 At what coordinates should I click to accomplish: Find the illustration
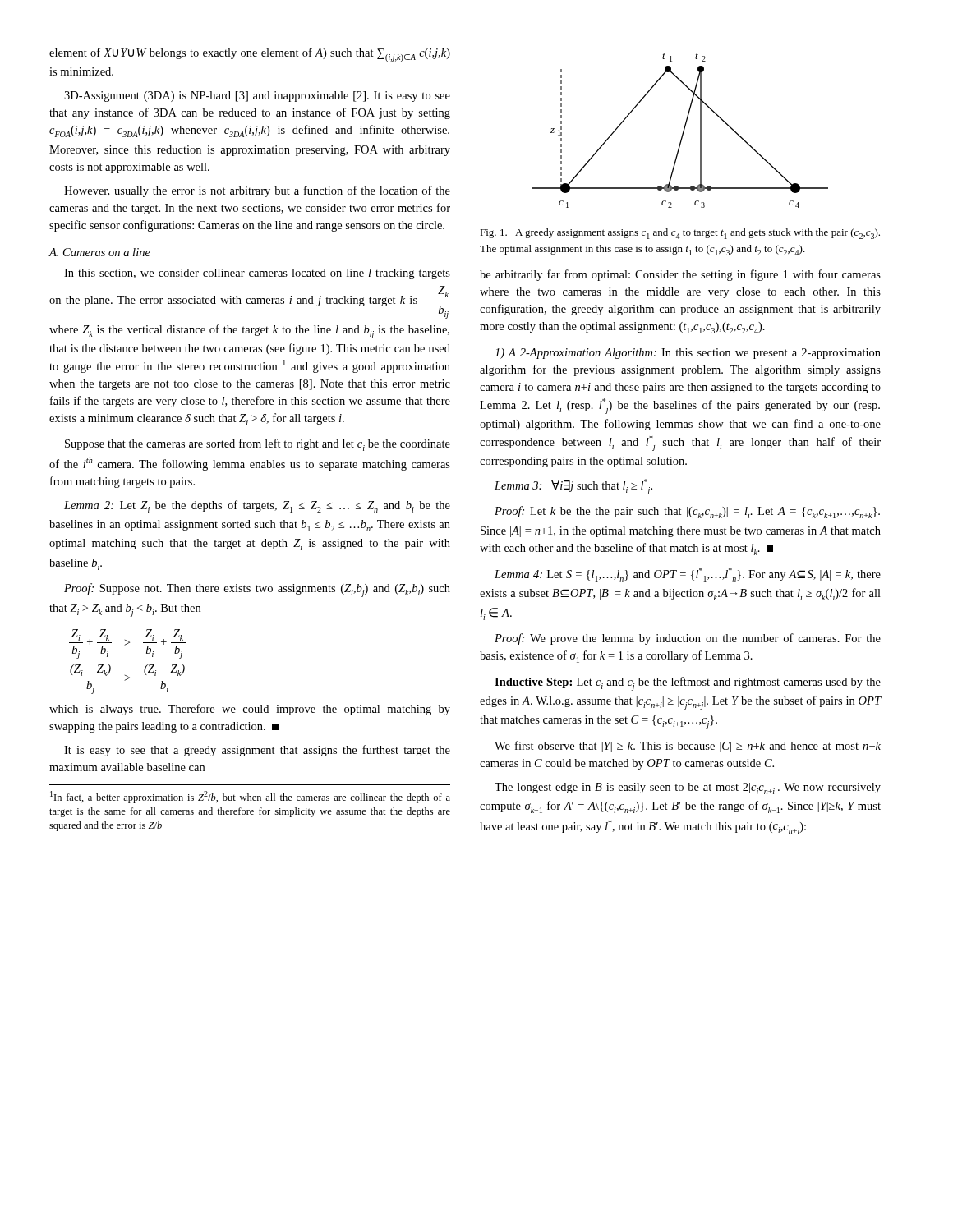click(680, 132)
